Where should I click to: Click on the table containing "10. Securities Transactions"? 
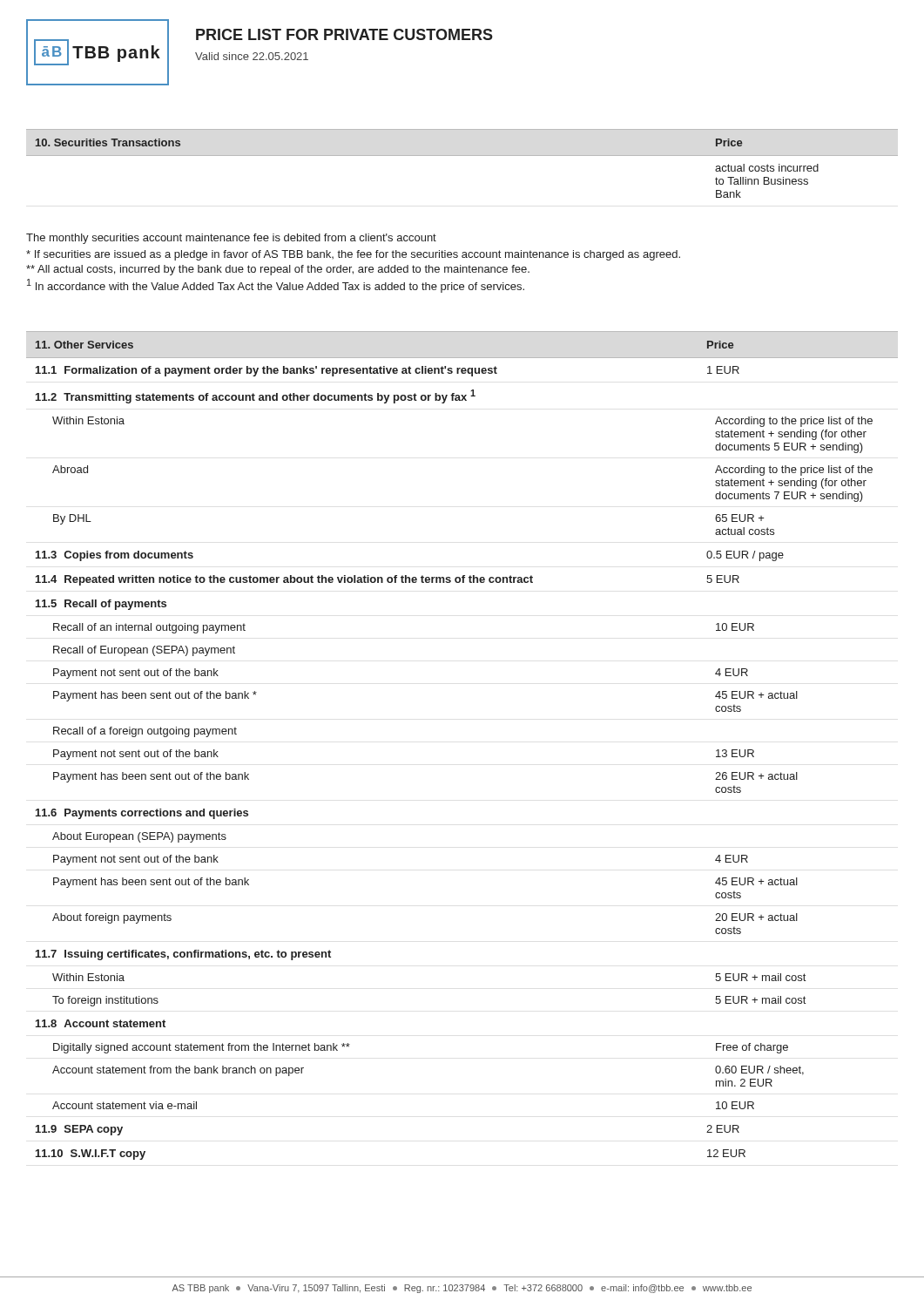click(462, 168)
